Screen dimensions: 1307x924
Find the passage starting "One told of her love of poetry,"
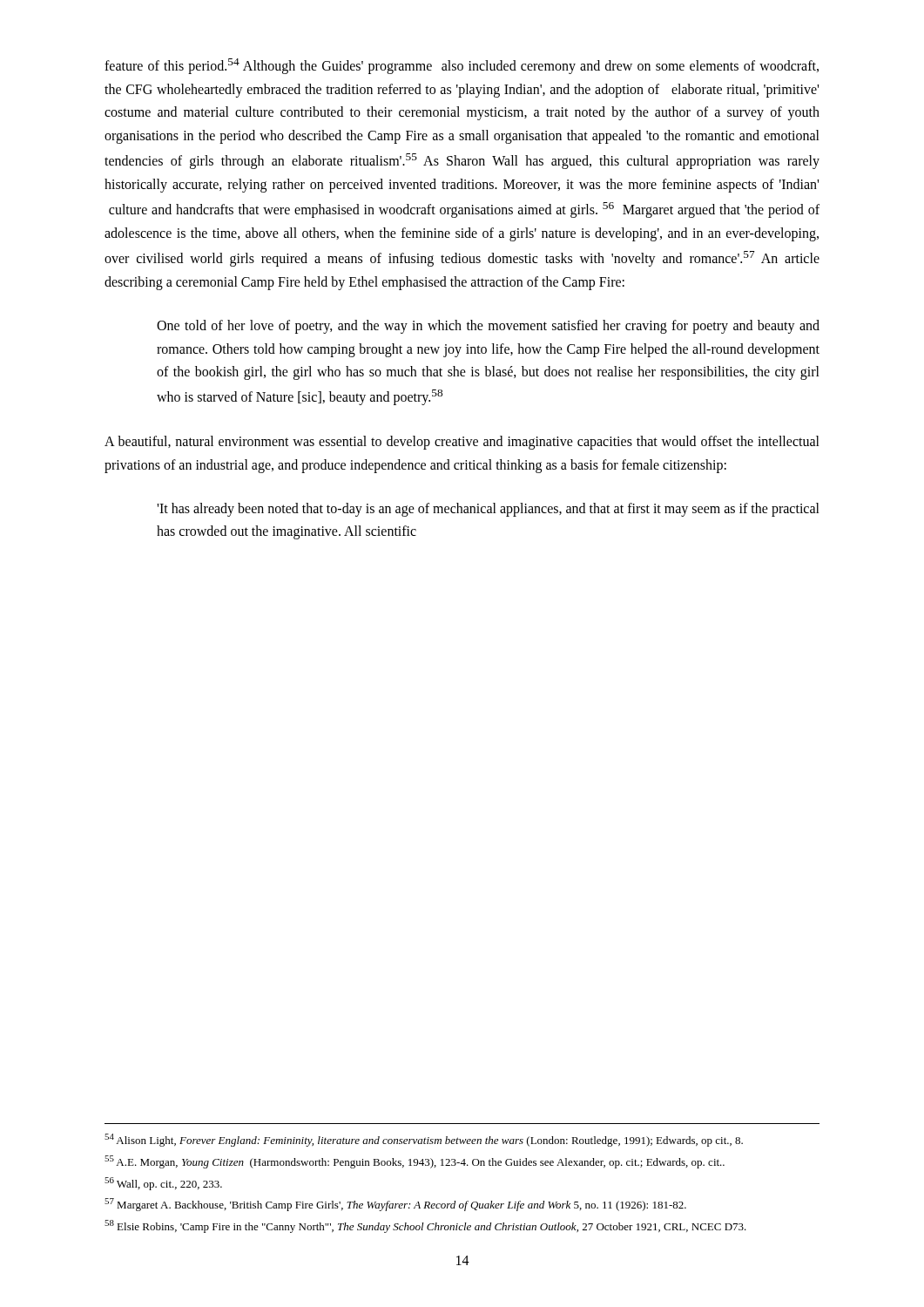(x=488, y=362)
